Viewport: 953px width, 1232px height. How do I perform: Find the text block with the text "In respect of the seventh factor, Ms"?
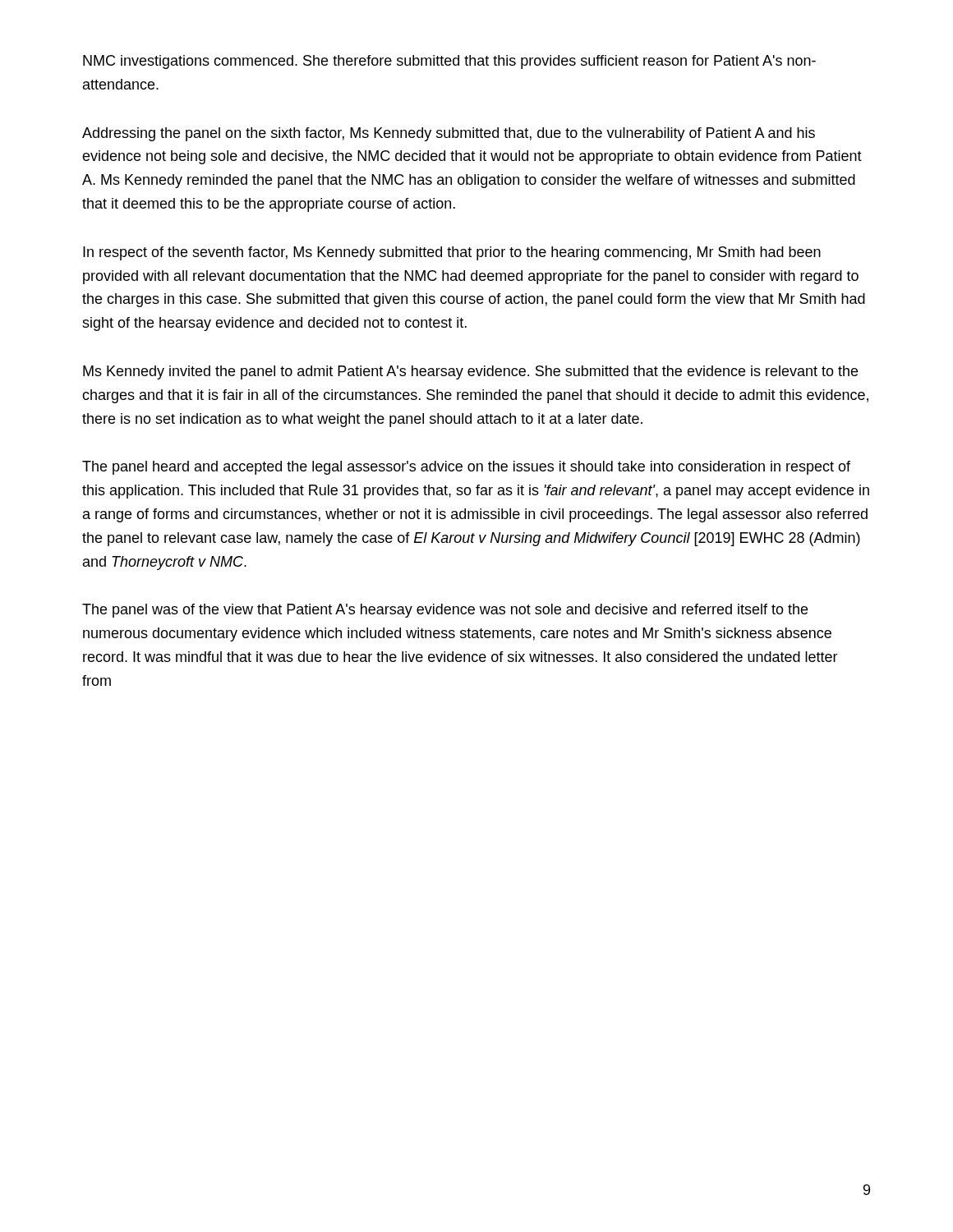(x=474, y=287)
